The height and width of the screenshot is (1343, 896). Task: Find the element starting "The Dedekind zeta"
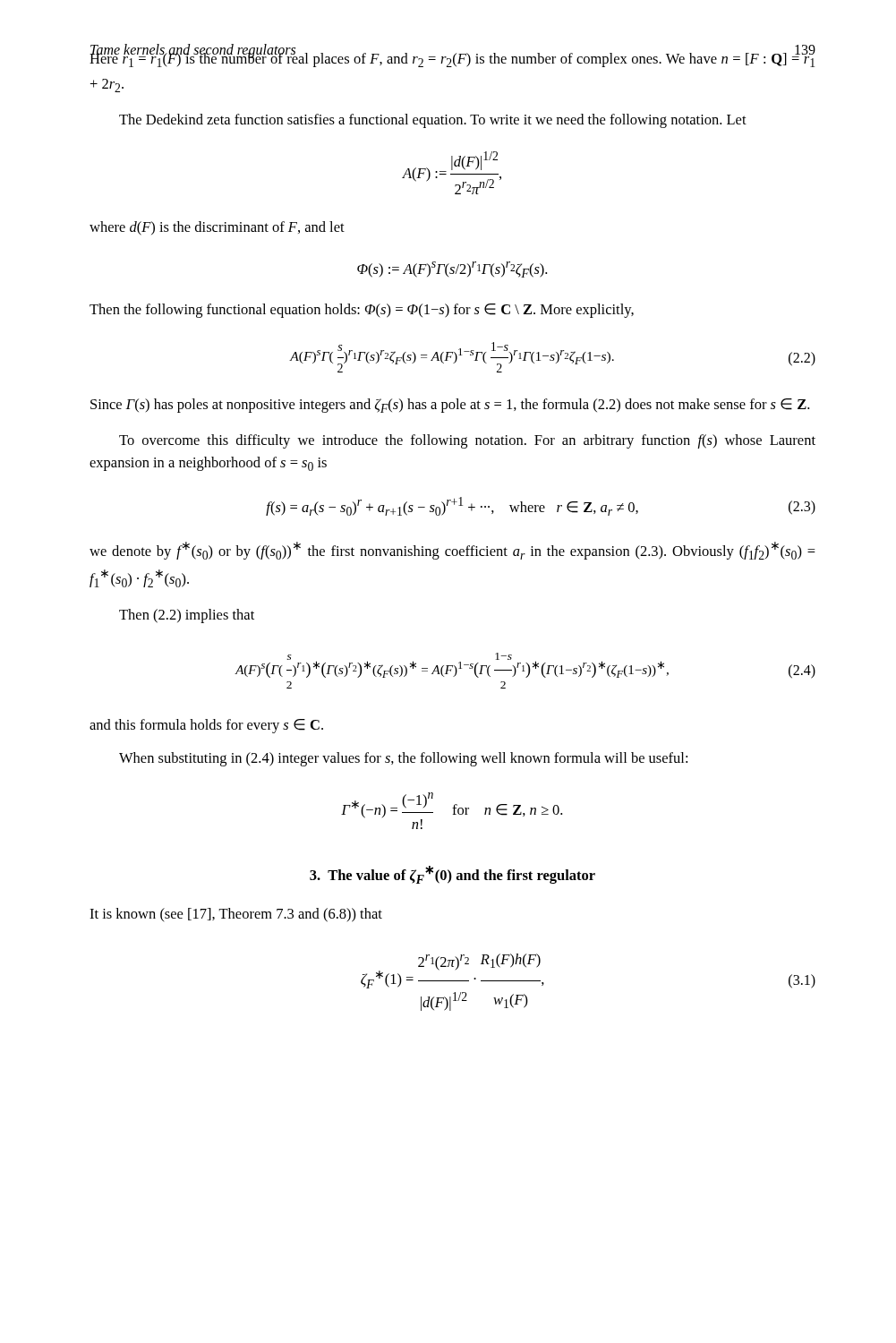pyautogui.click(x=452, y=120)
